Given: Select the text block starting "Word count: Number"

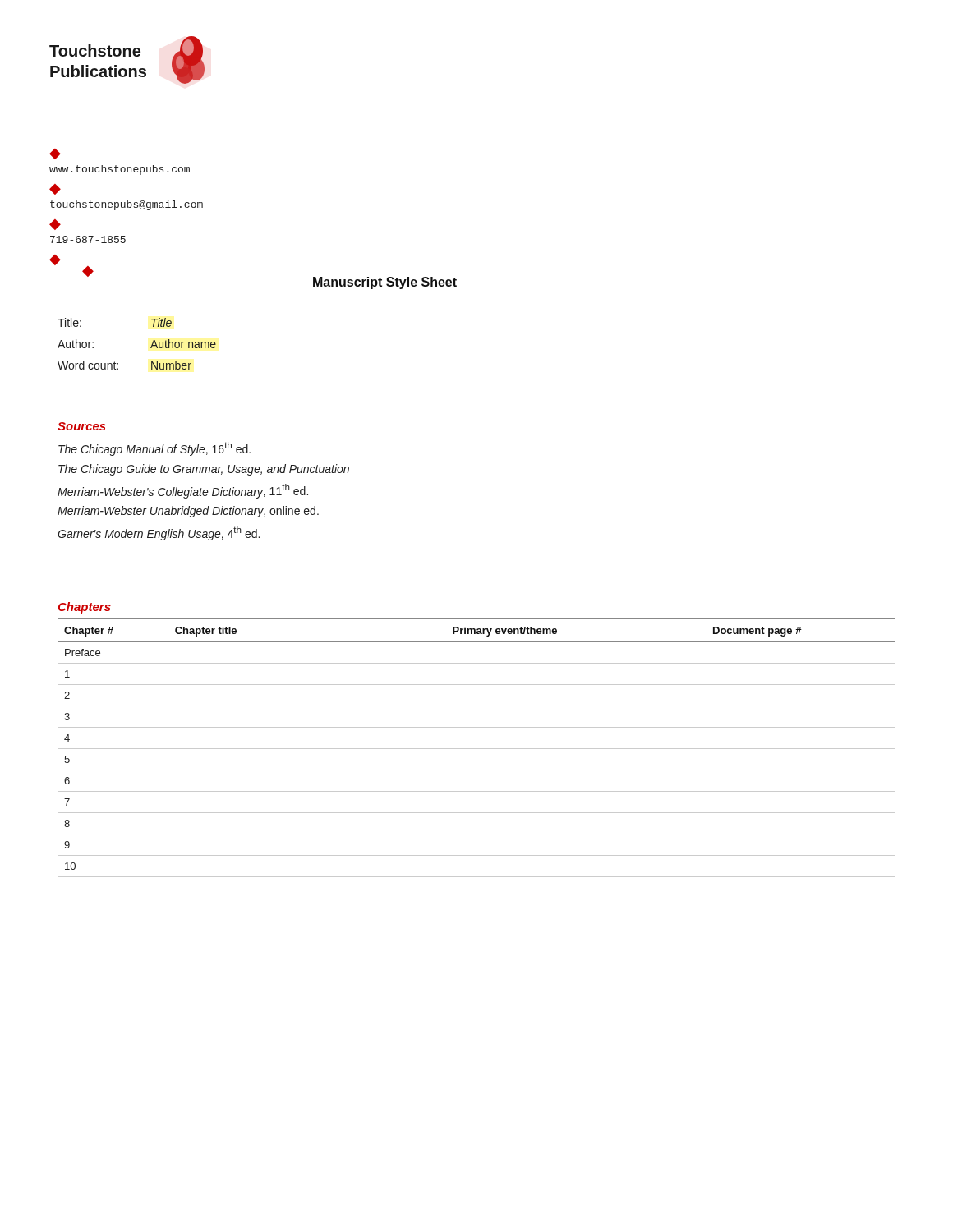Looking at the screenshot, I should pyautogui.click(x=126, y=365).
